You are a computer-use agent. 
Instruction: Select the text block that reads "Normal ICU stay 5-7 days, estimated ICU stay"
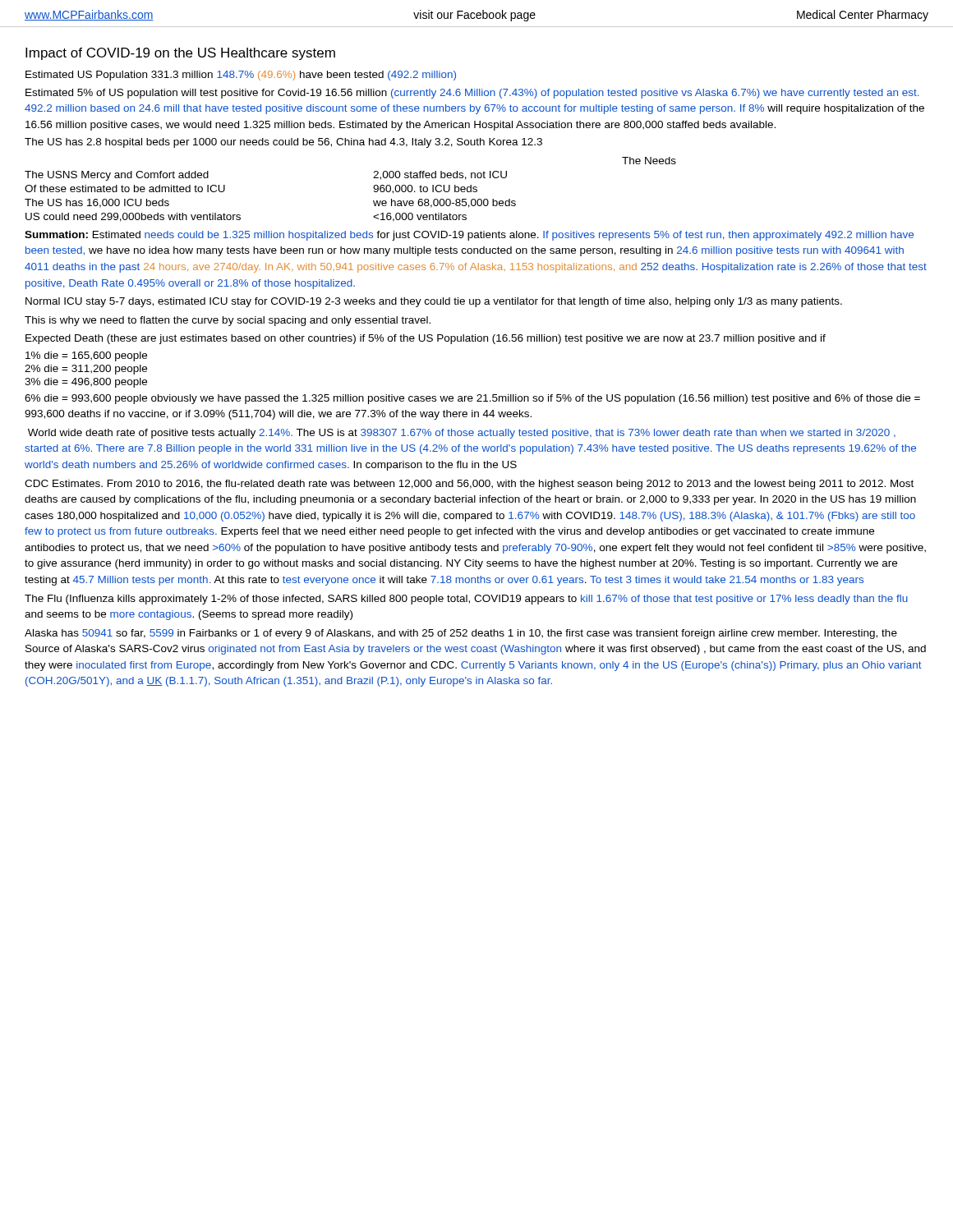tap(434, 301)
